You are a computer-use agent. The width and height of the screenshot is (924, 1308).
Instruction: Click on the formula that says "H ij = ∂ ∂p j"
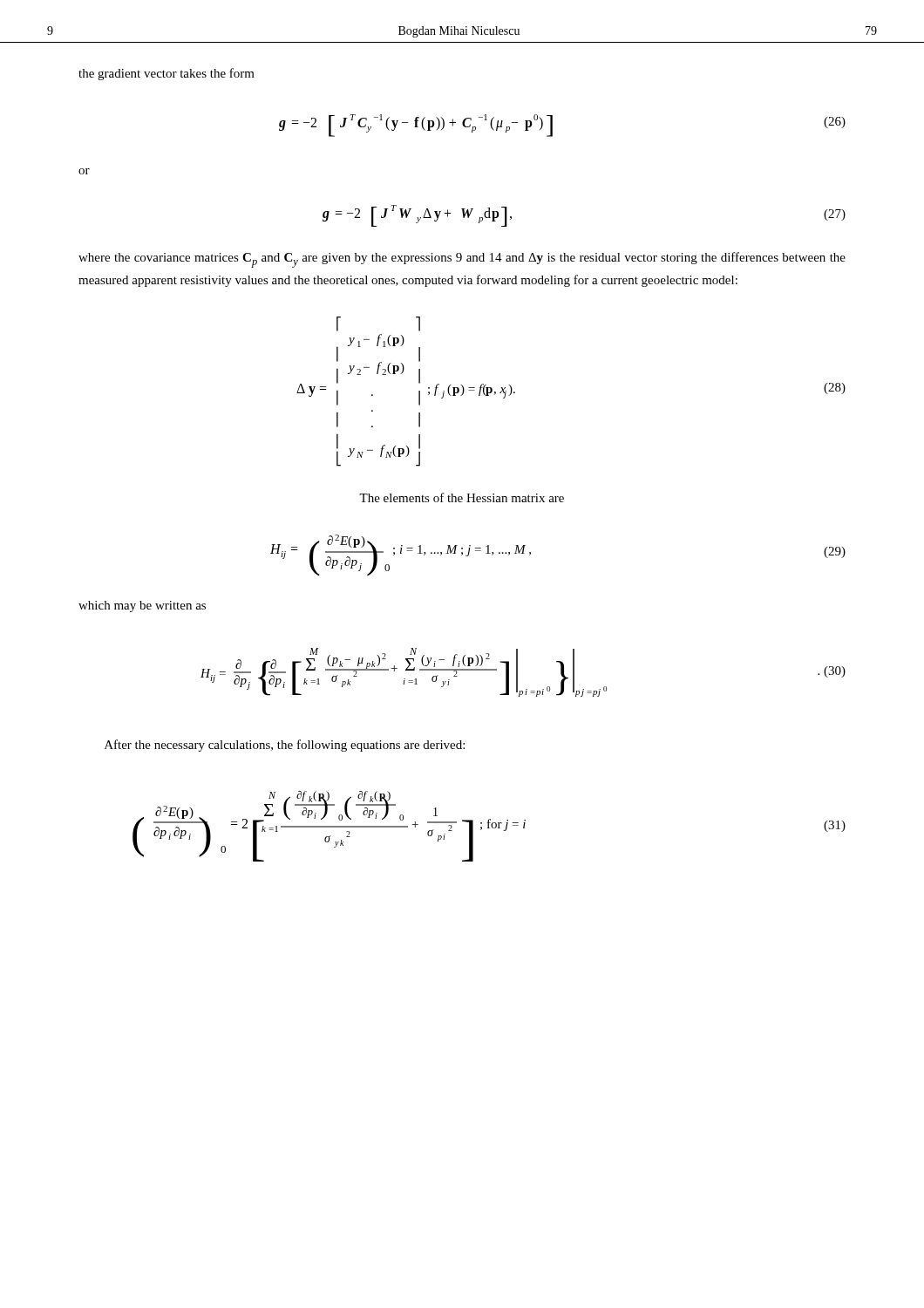point(523,675)
